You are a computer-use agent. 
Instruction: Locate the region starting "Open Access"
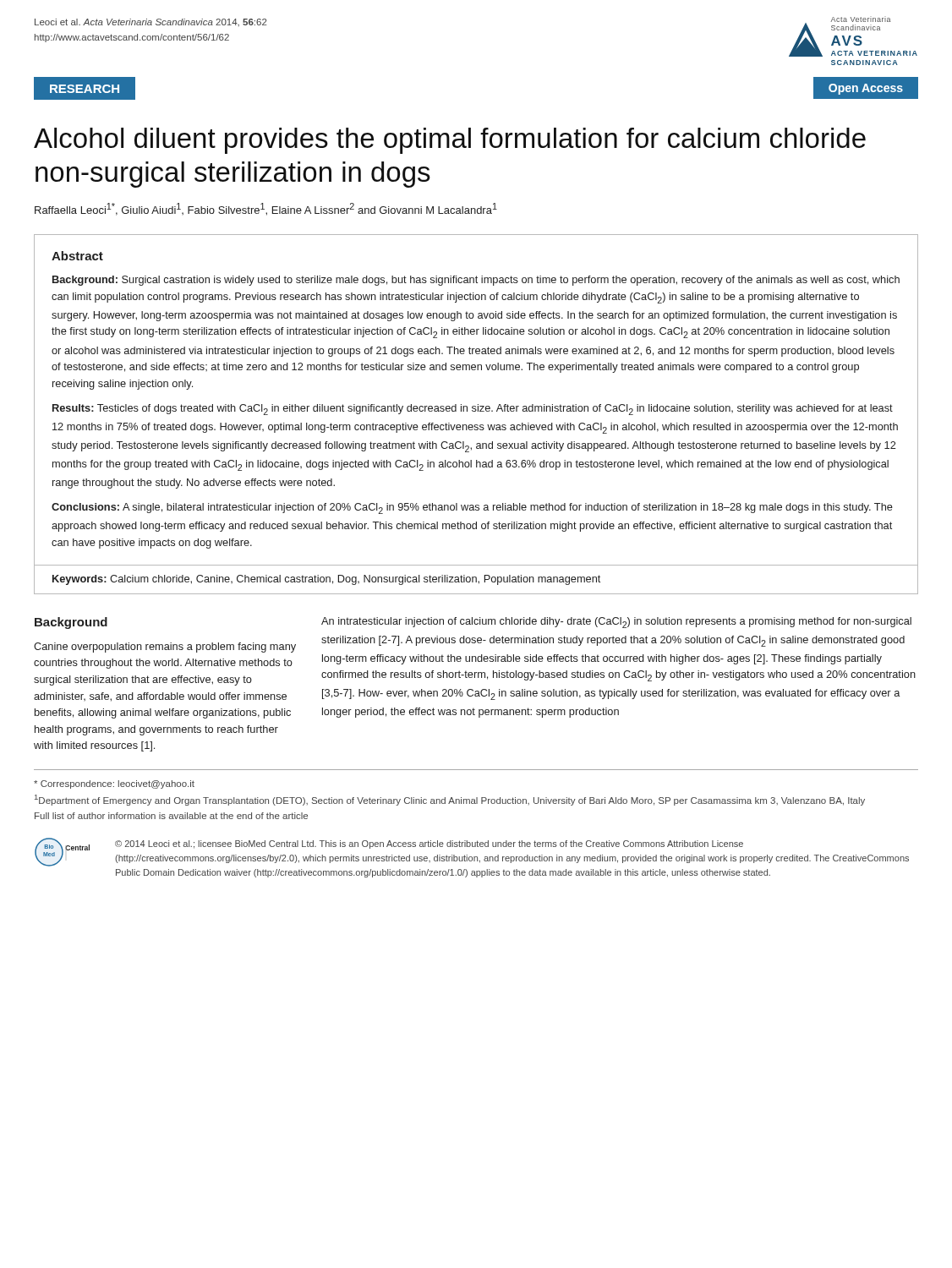point(866,88)
